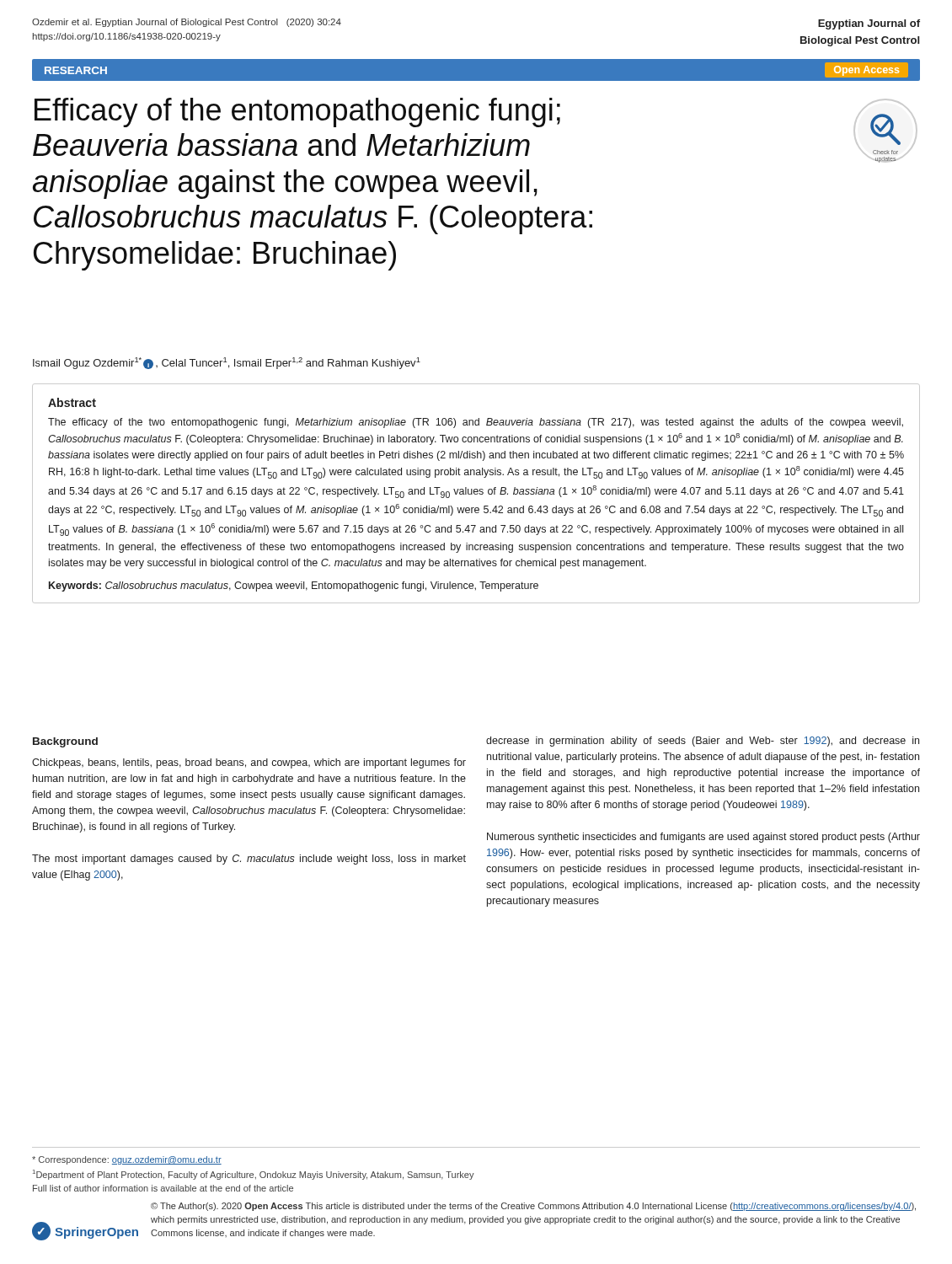Click the title that begins "Efficacy of the entomopathogenic"
The image size is (952, 1264).
[x=314, y=182]
